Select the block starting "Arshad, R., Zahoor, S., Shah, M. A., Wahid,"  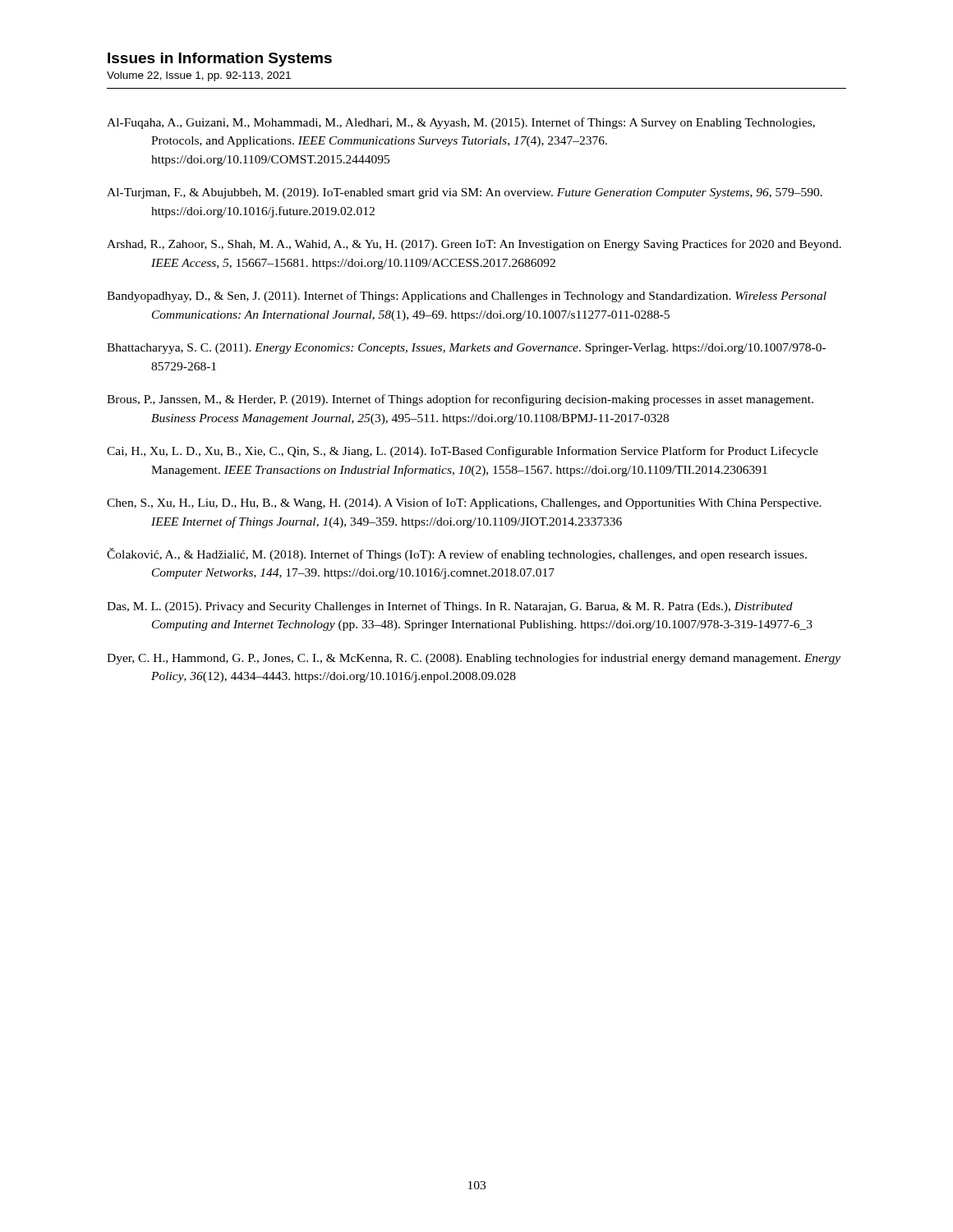pos(474,253)
